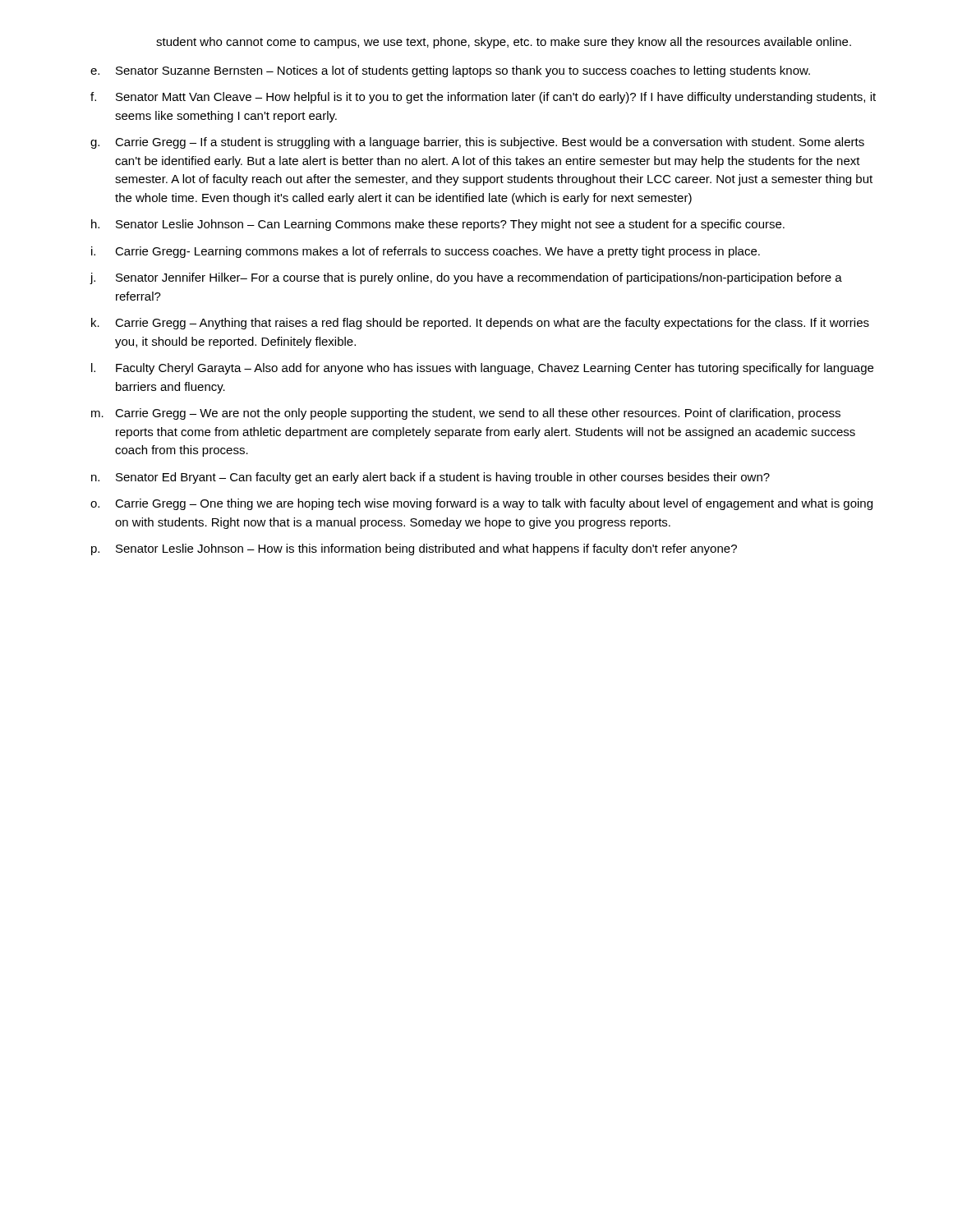Click on the passage starting "g. Carrie Gregg"

coord(485,170)
